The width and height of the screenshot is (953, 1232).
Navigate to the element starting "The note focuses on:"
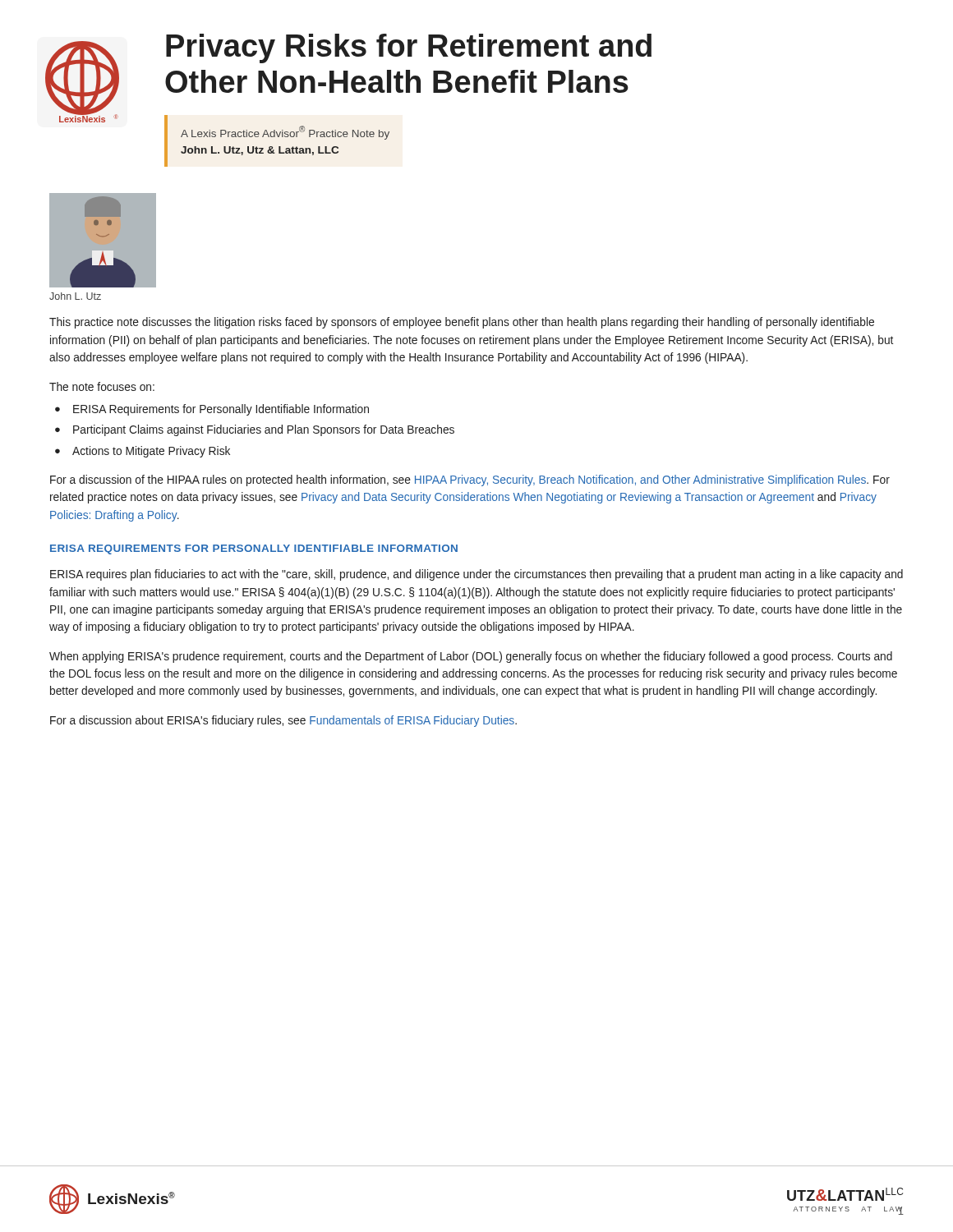click(x=102, y=387)
